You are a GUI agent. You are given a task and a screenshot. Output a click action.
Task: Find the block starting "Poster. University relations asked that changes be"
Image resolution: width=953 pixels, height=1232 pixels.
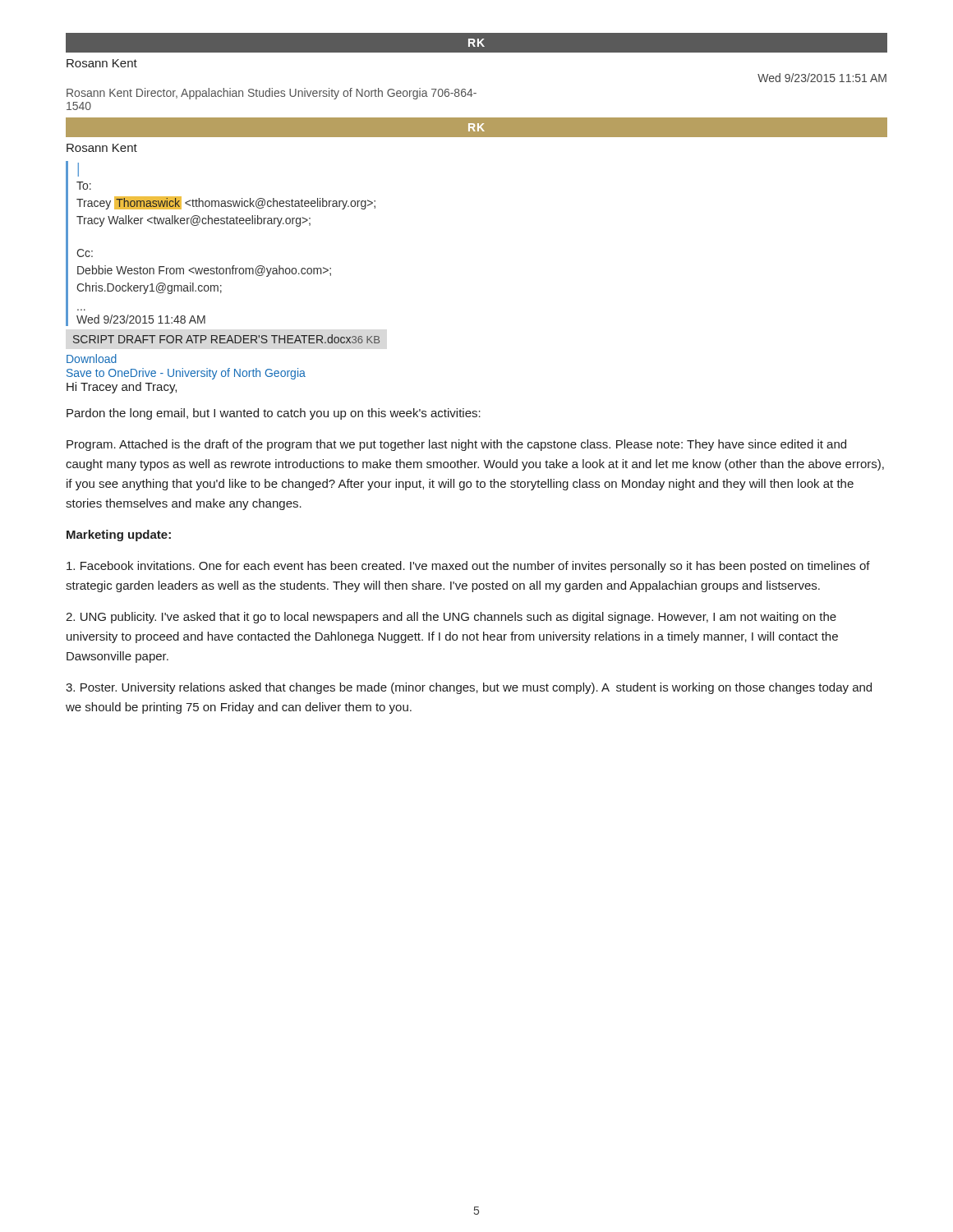(469, 697)
